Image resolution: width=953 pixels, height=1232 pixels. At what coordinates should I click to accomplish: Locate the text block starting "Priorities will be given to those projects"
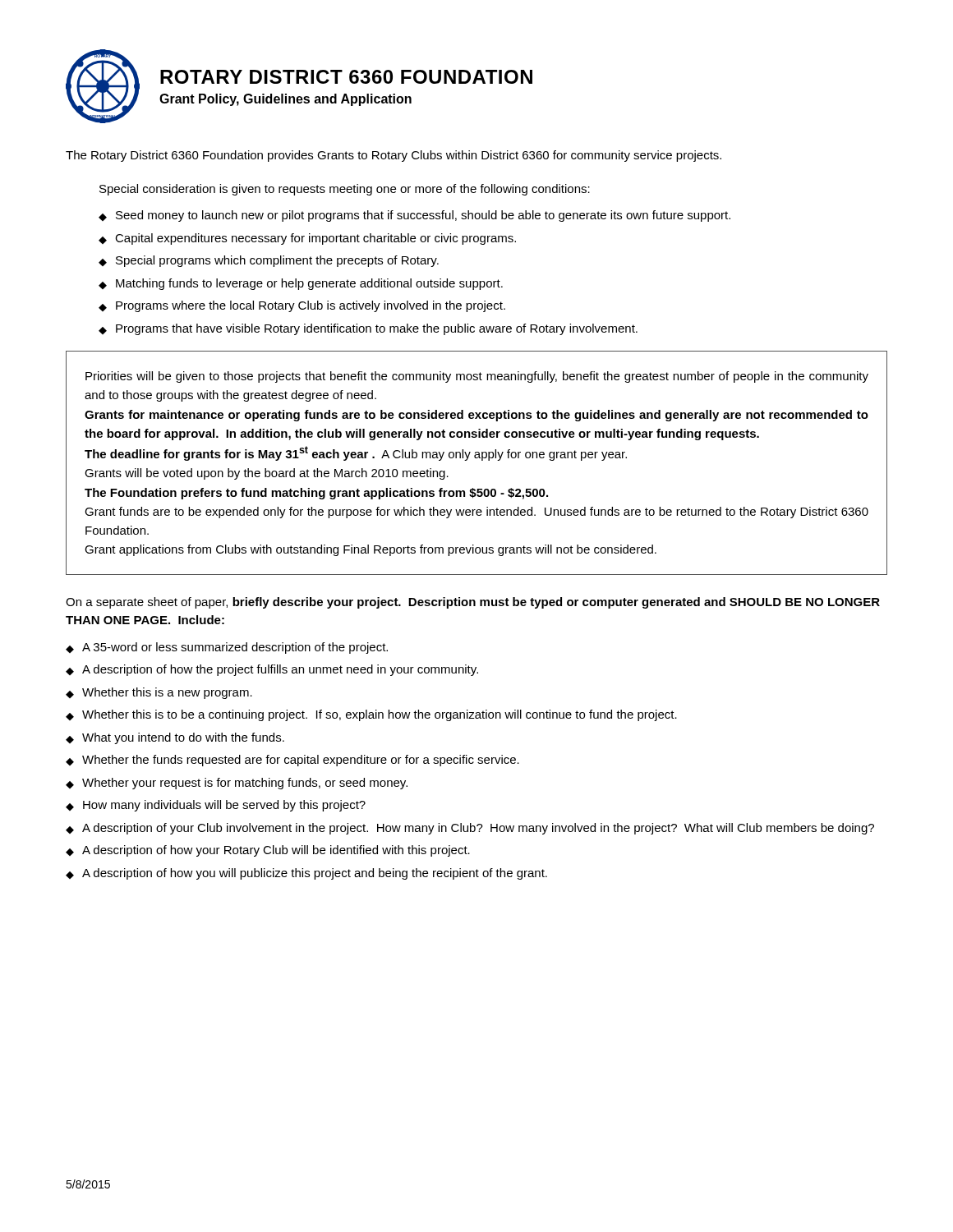tap(476, 385)
